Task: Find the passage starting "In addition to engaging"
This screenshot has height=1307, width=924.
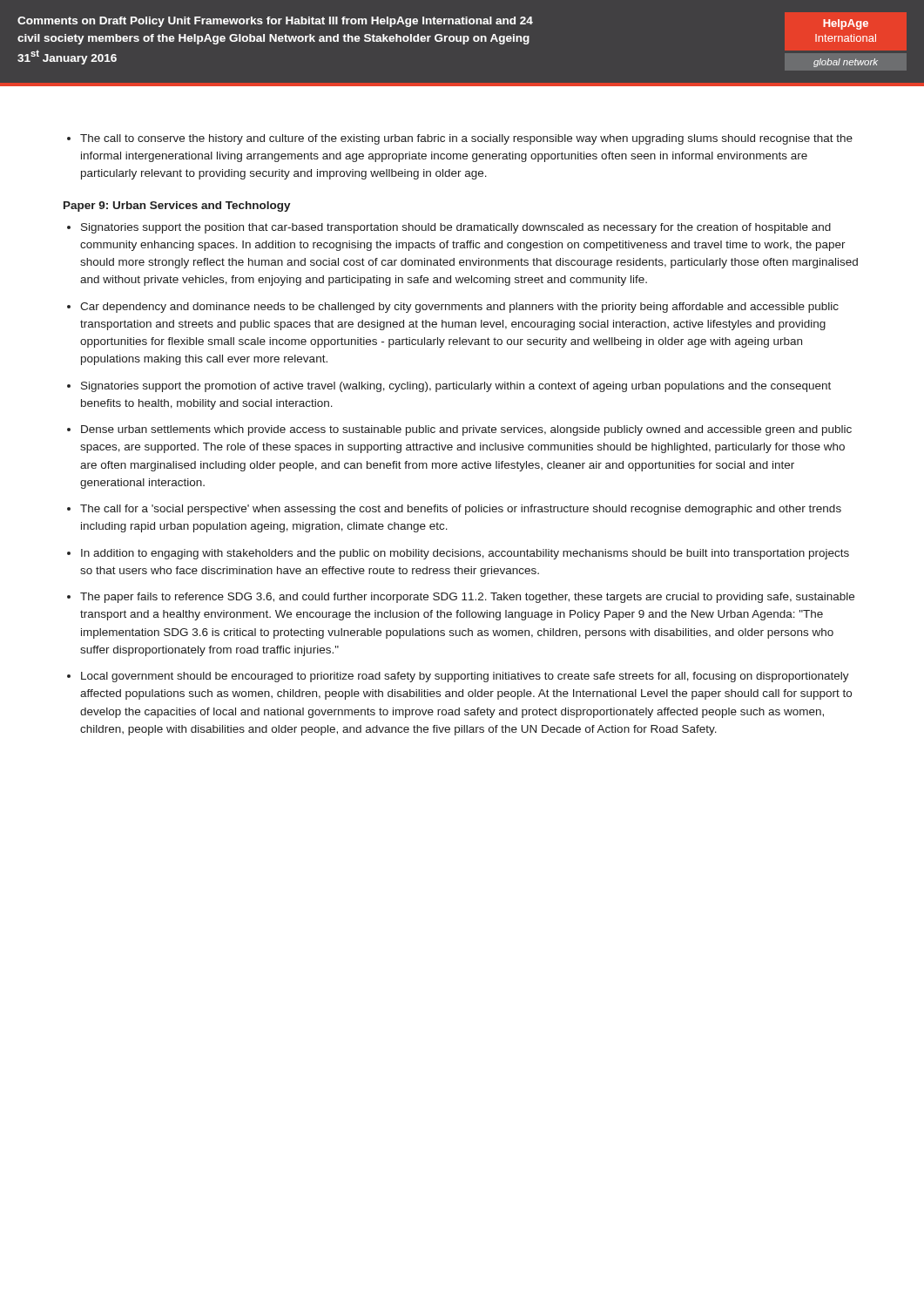Action: pos(471,562)
